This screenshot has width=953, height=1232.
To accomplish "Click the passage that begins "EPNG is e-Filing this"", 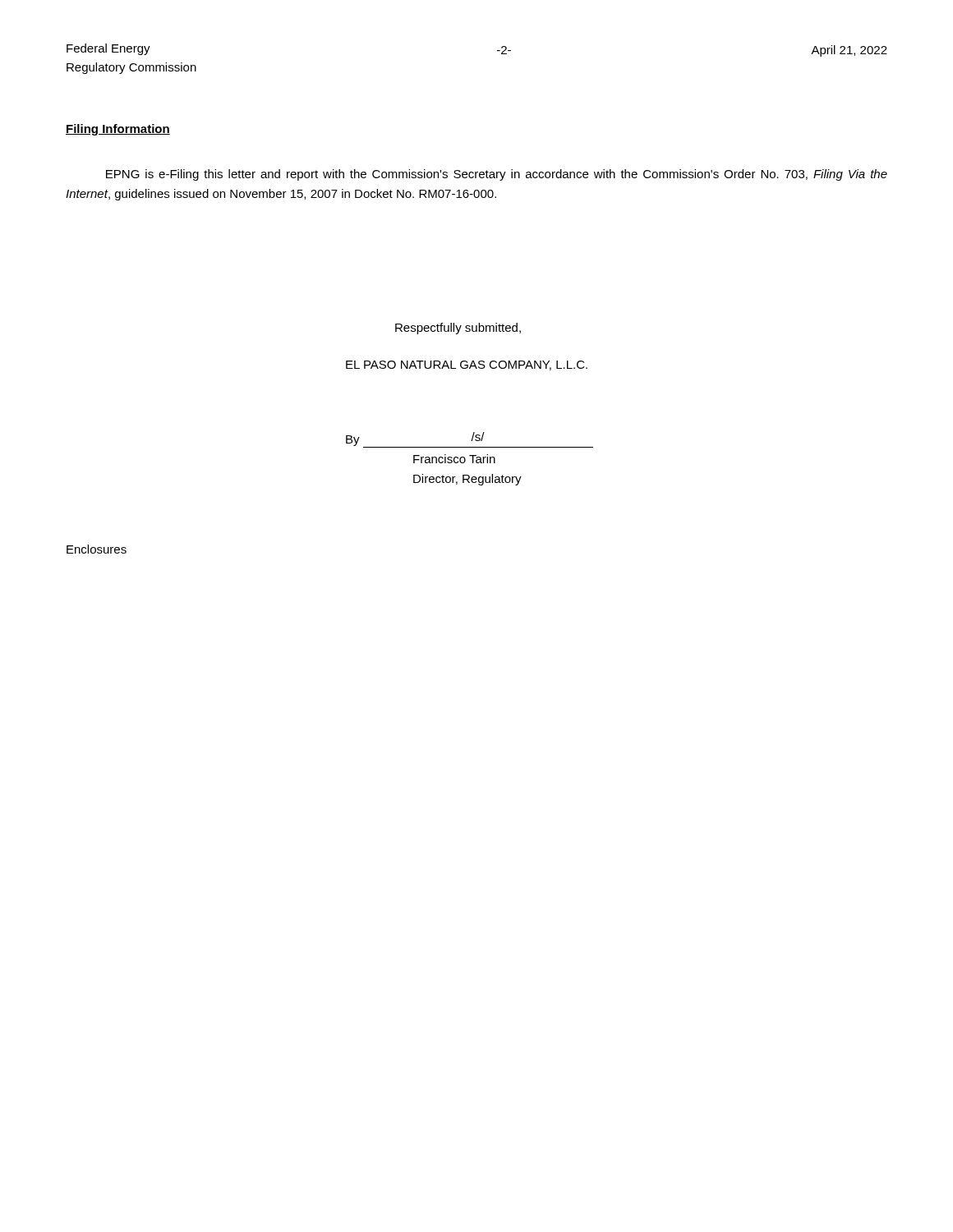I will (476, 184).
